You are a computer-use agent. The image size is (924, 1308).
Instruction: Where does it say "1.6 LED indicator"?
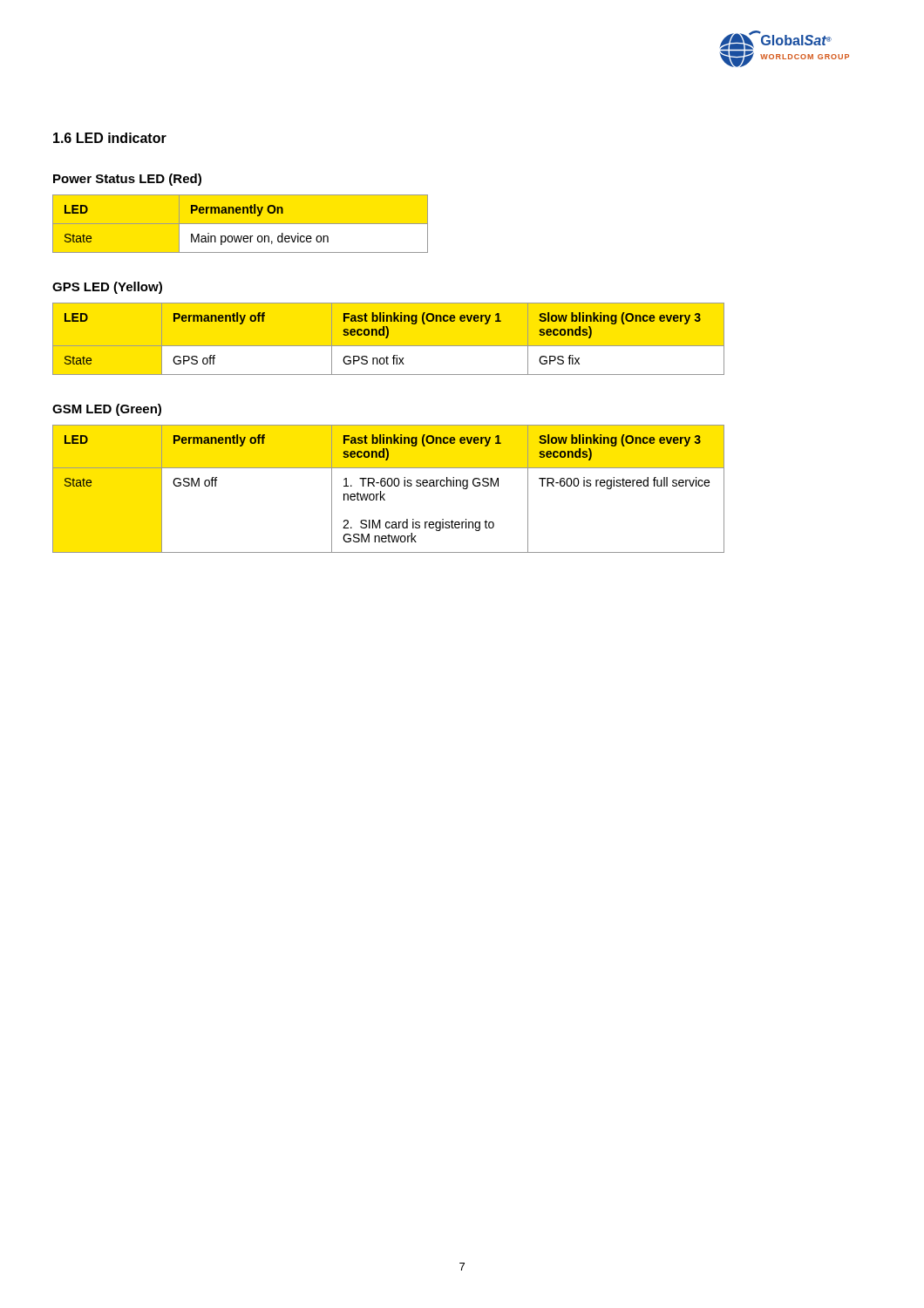109,138
